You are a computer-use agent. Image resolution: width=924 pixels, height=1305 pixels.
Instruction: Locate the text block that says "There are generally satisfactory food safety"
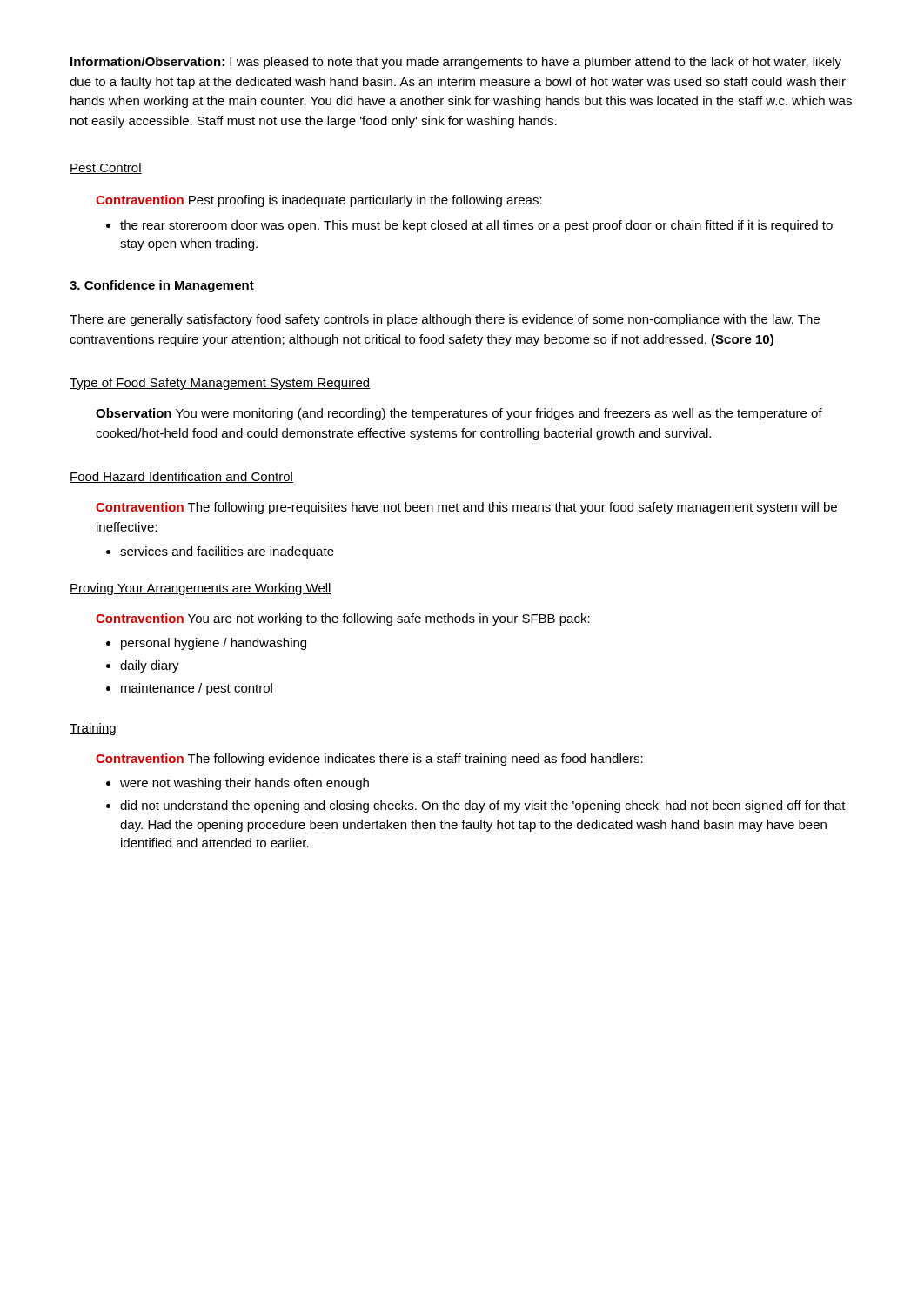445,329
